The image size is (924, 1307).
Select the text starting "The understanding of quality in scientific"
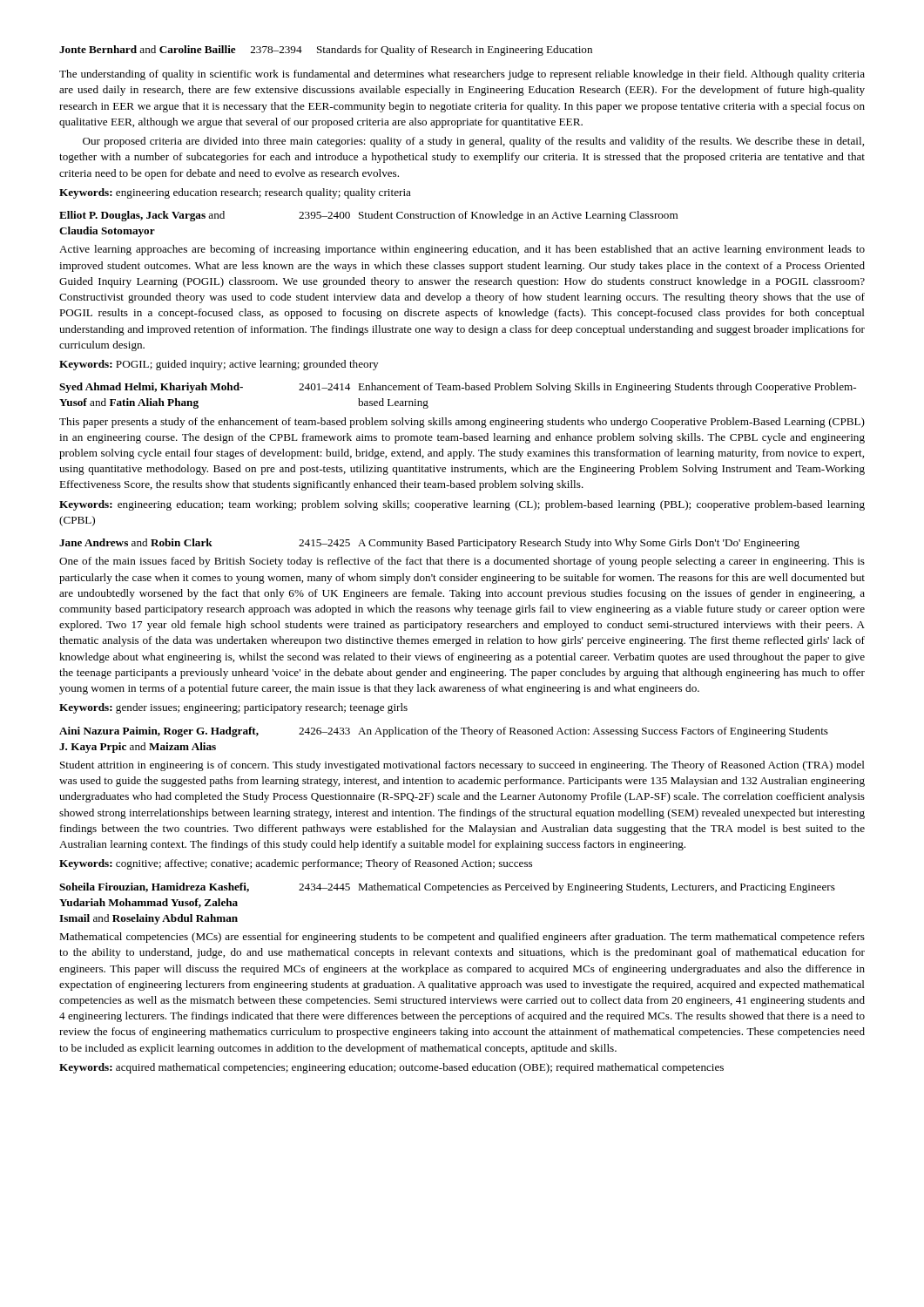[462, 98]
